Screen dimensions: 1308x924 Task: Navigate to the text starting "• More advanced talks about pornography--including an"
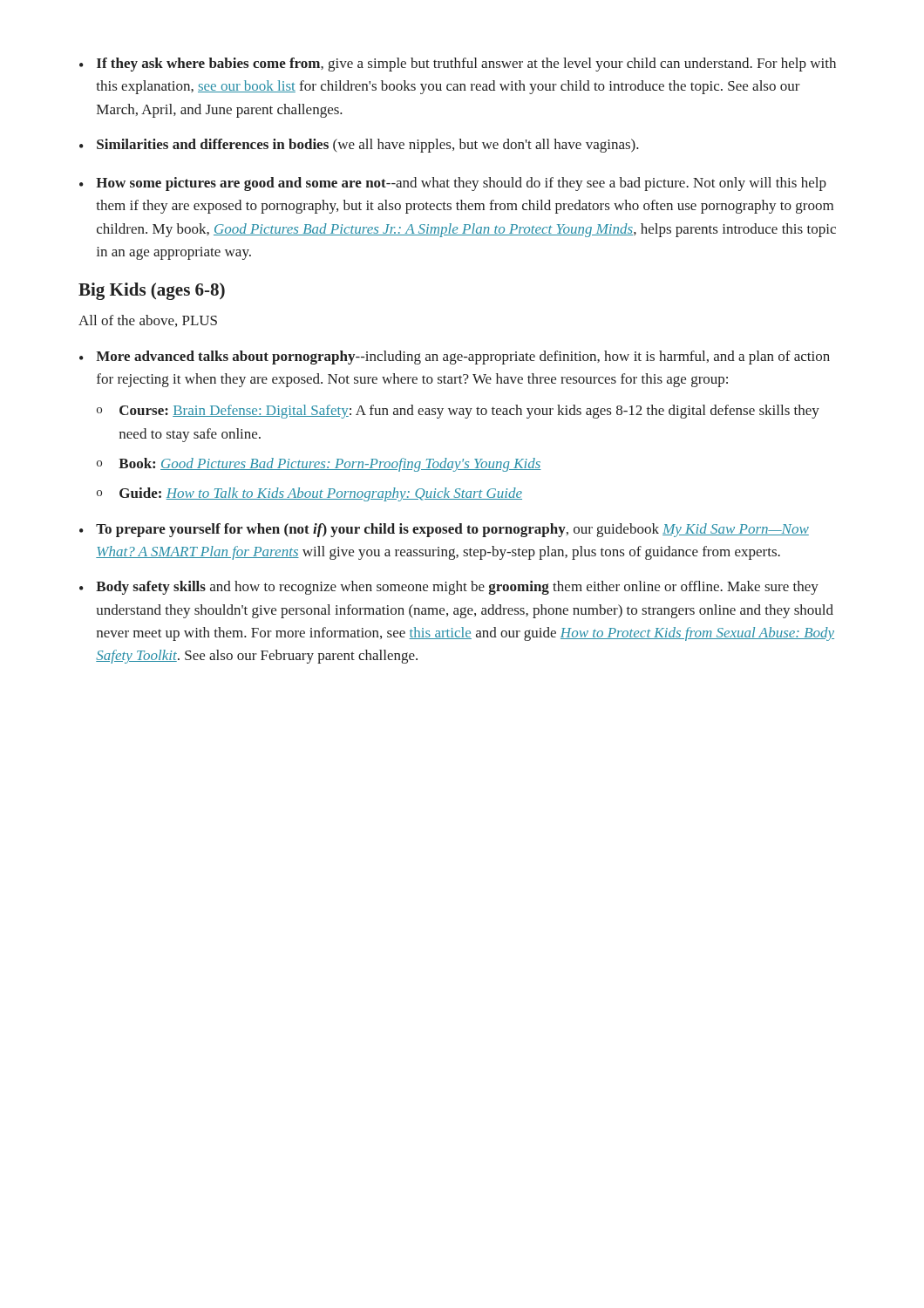(x=462, y=427)
